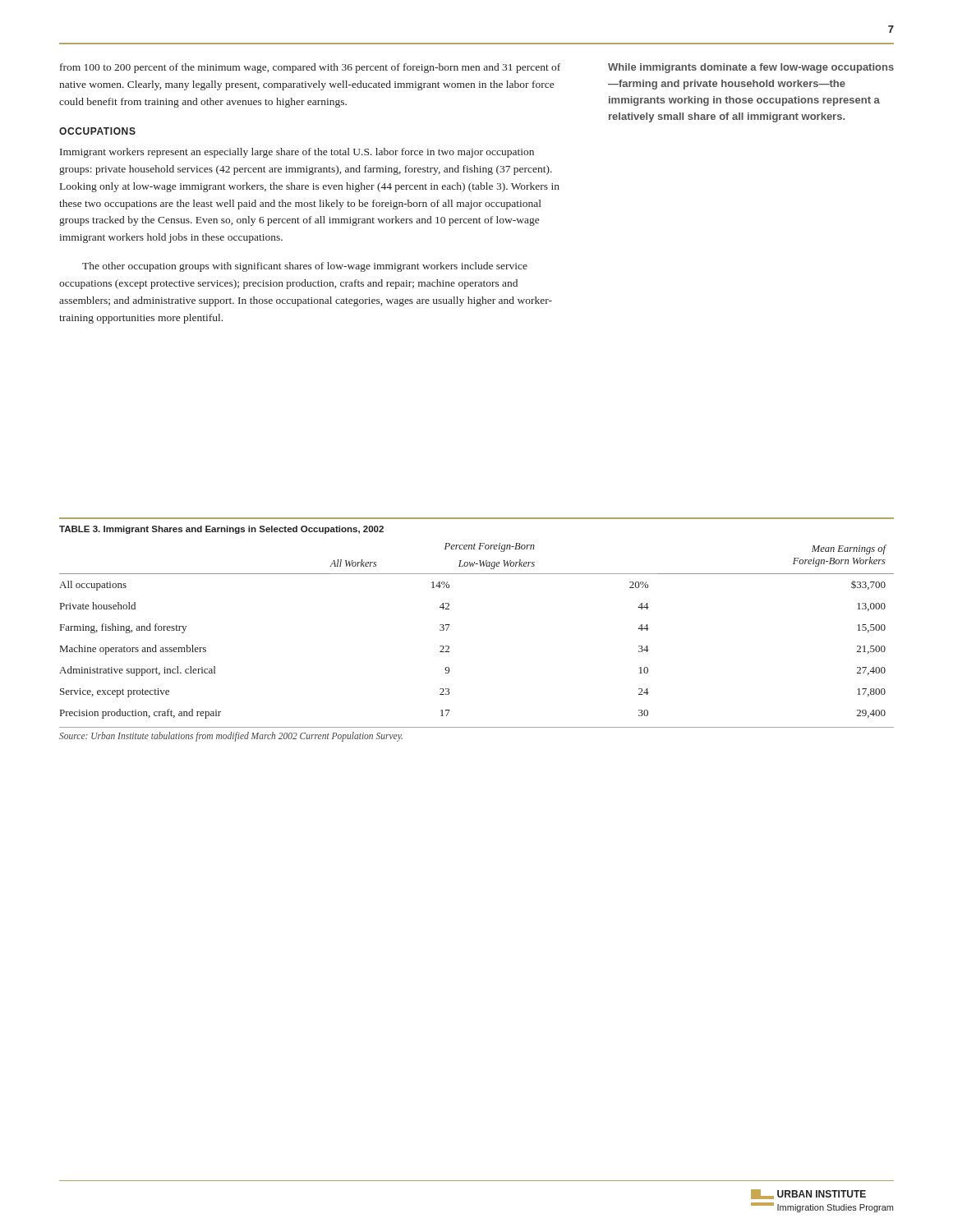Screen dimensions: 1232x953
Task: Locate a footnote
Action: [231, 736]
